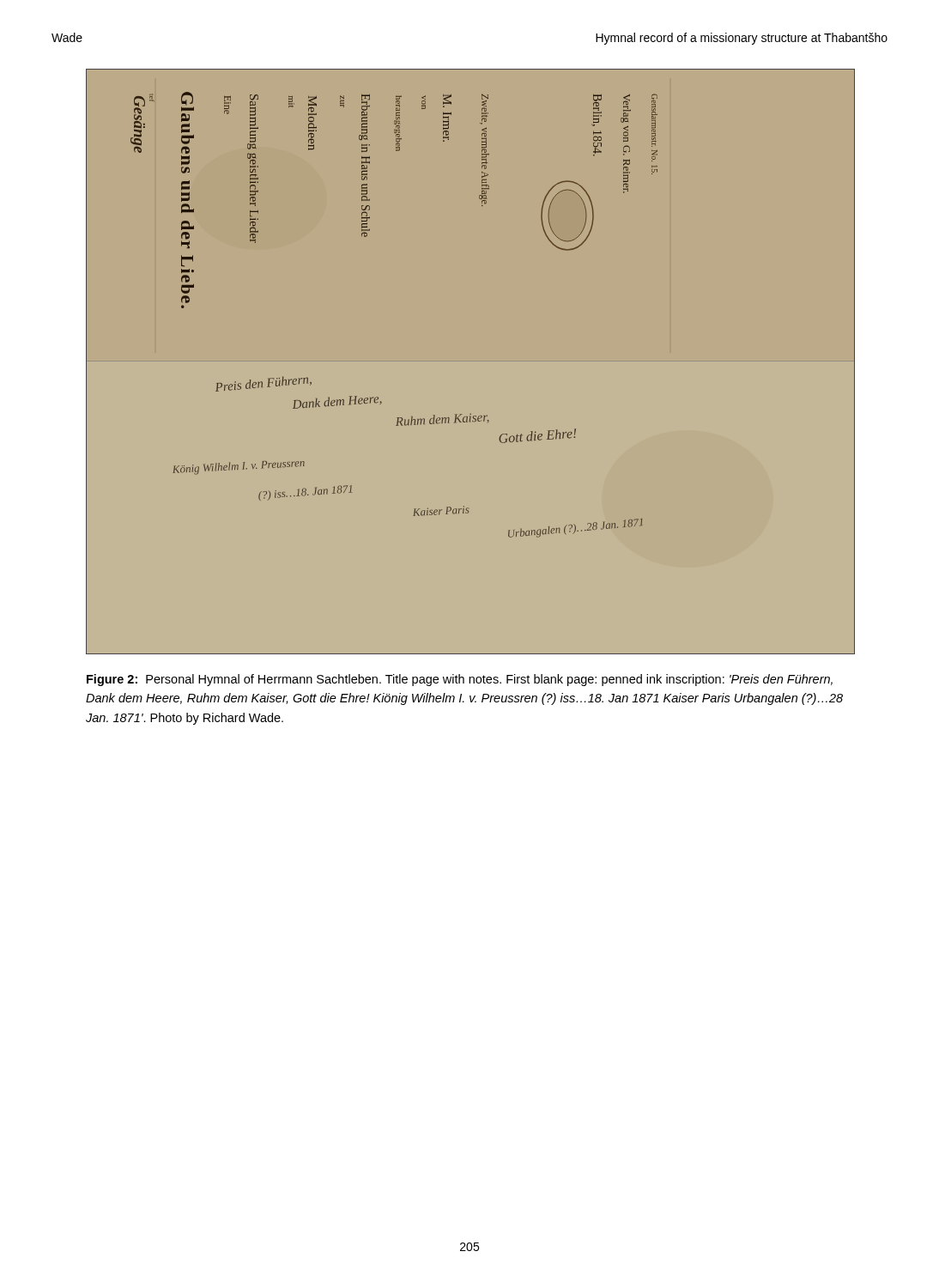Select the photo

click(x=470, y=361)
